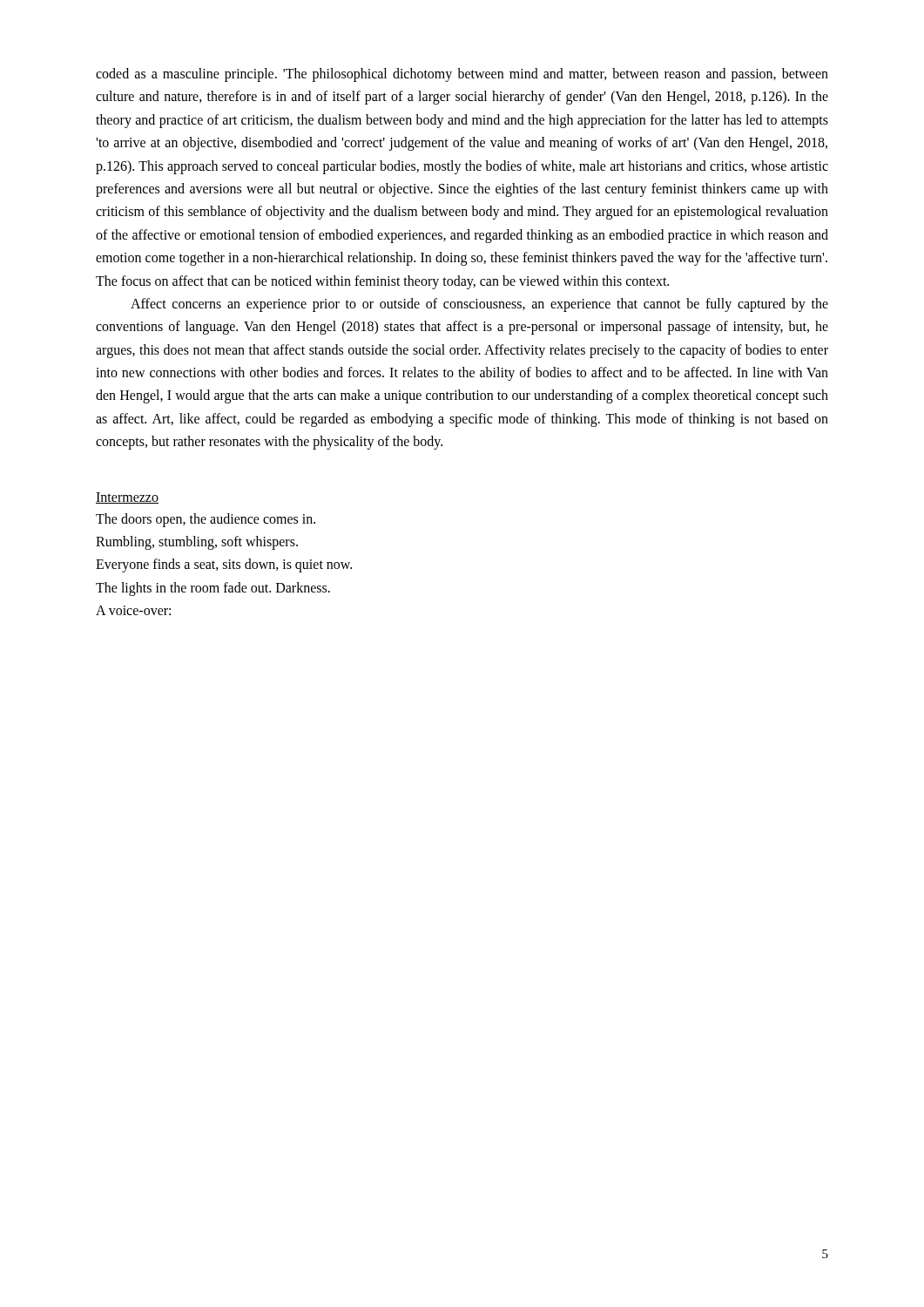The width and height of the screenshot is (924, 1307).
Task: Point to "A voice-over:"
Action: click(x=134, y=611)
